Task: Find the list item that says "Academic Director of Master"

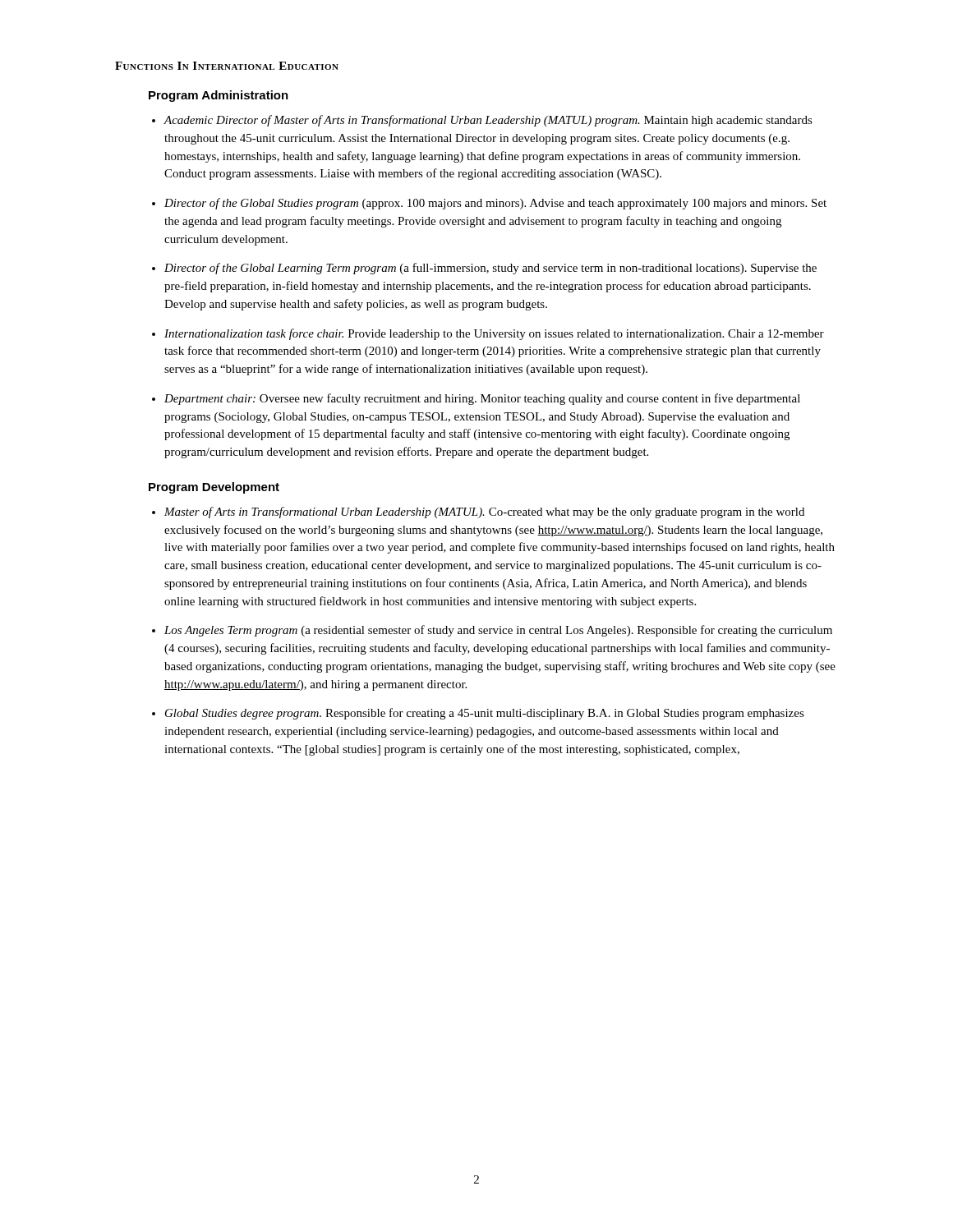Action: (x=488, y=147)
